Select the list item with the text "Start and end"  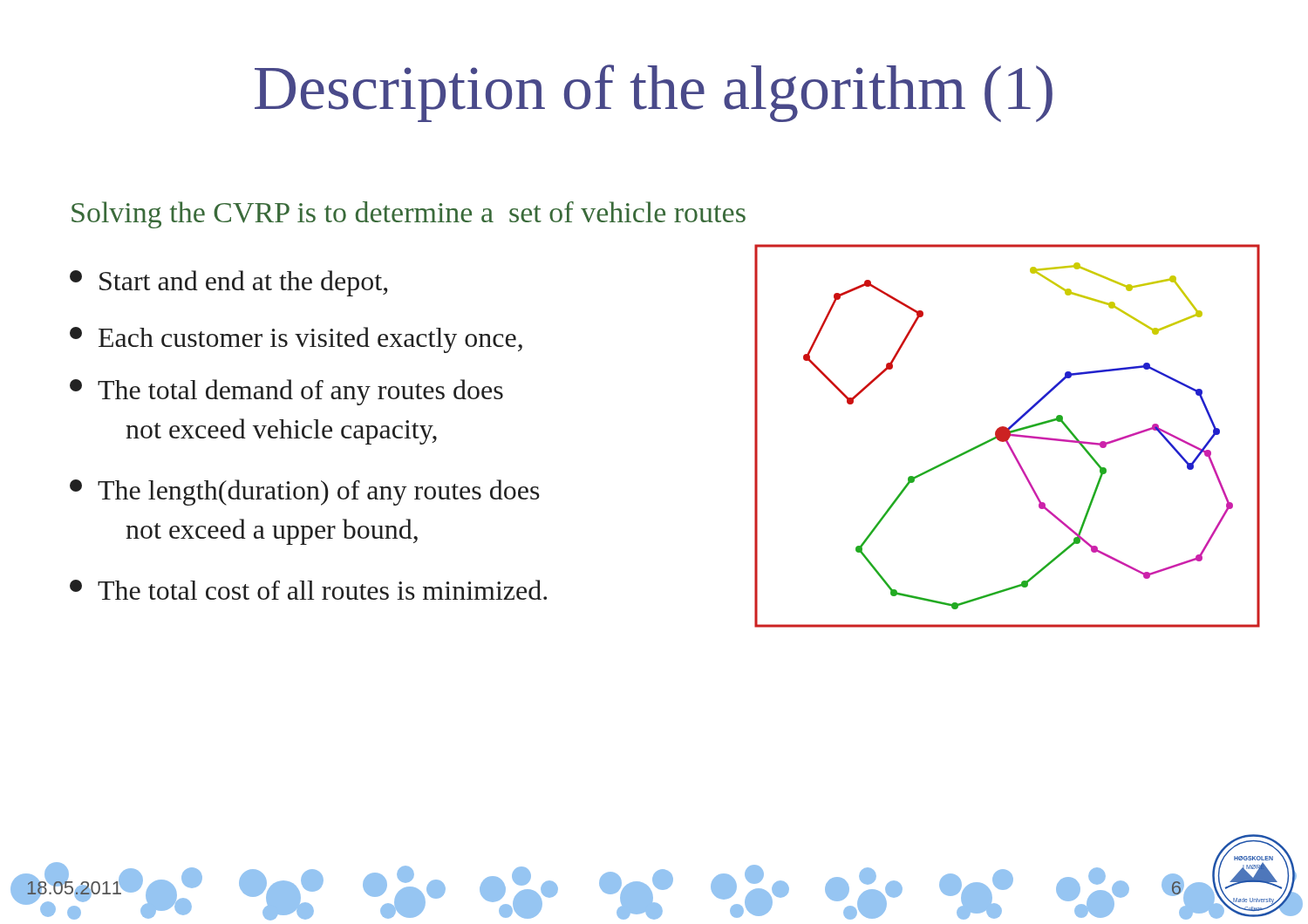[229, 281]
